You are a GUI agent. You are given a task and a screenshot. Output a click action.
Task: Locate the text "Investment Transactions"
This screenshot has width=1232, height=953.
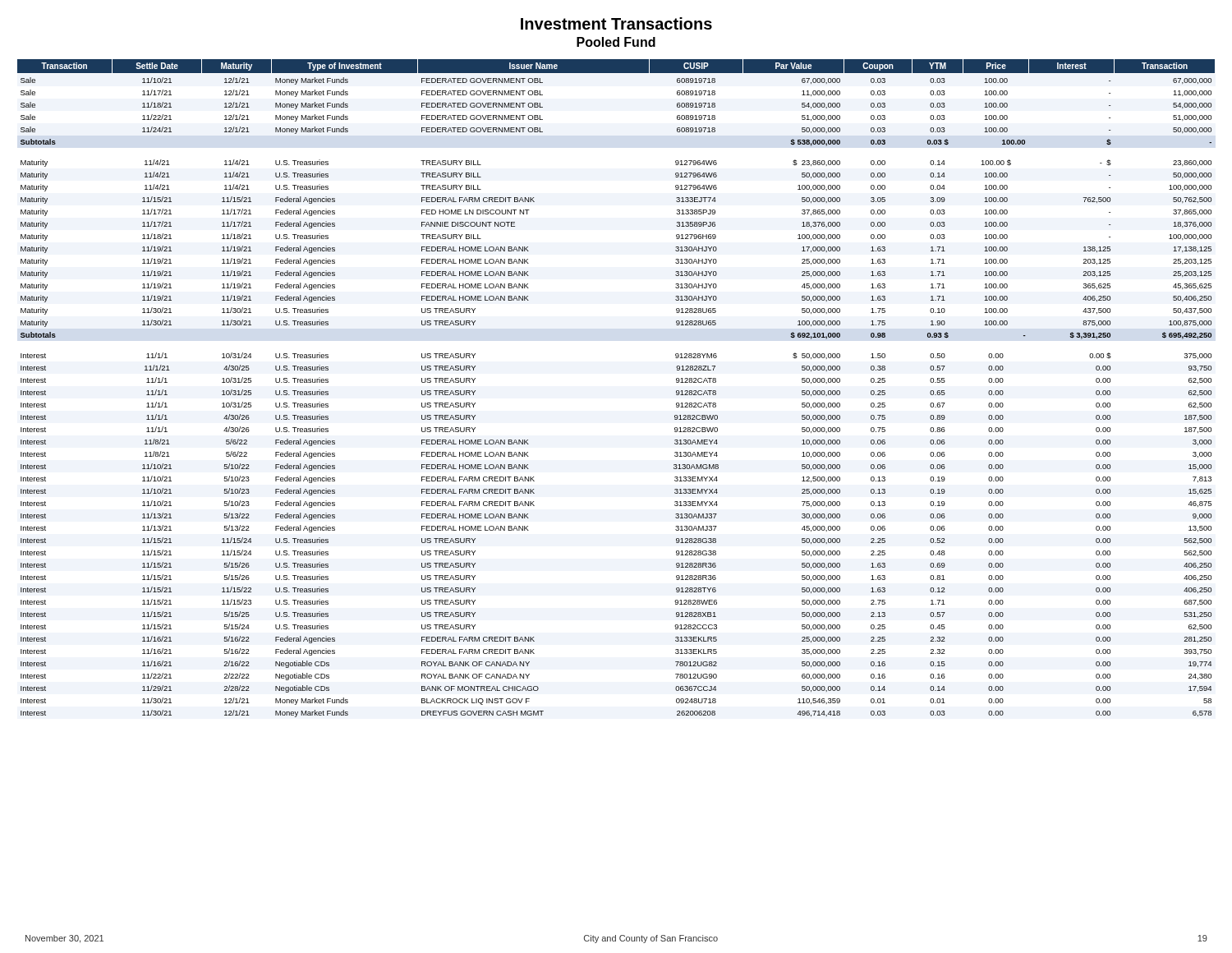616,24
